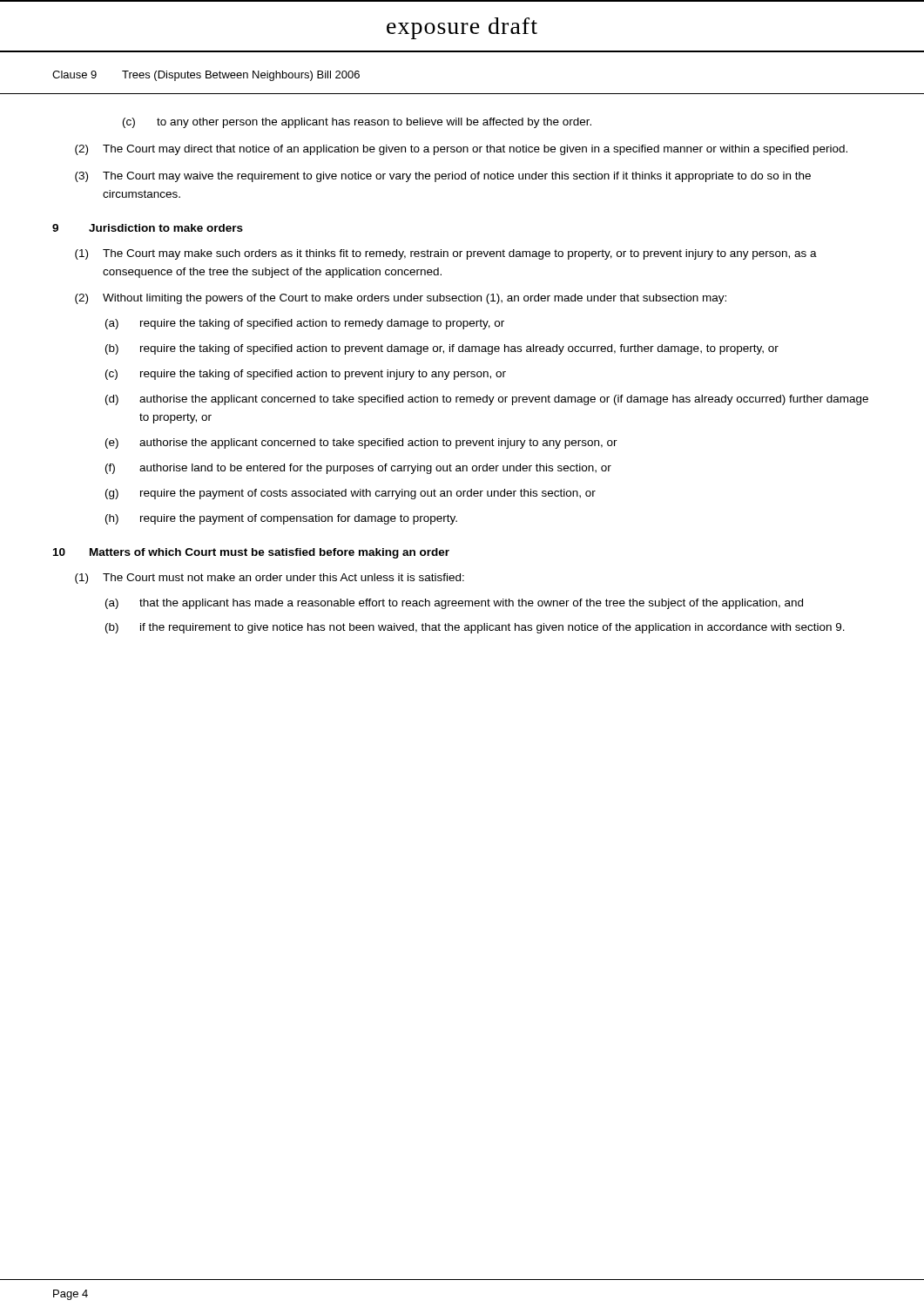Locate the block of text that opens with "(f) authorise land to be"
The image size is (924, 1307).
pos(358,468)
